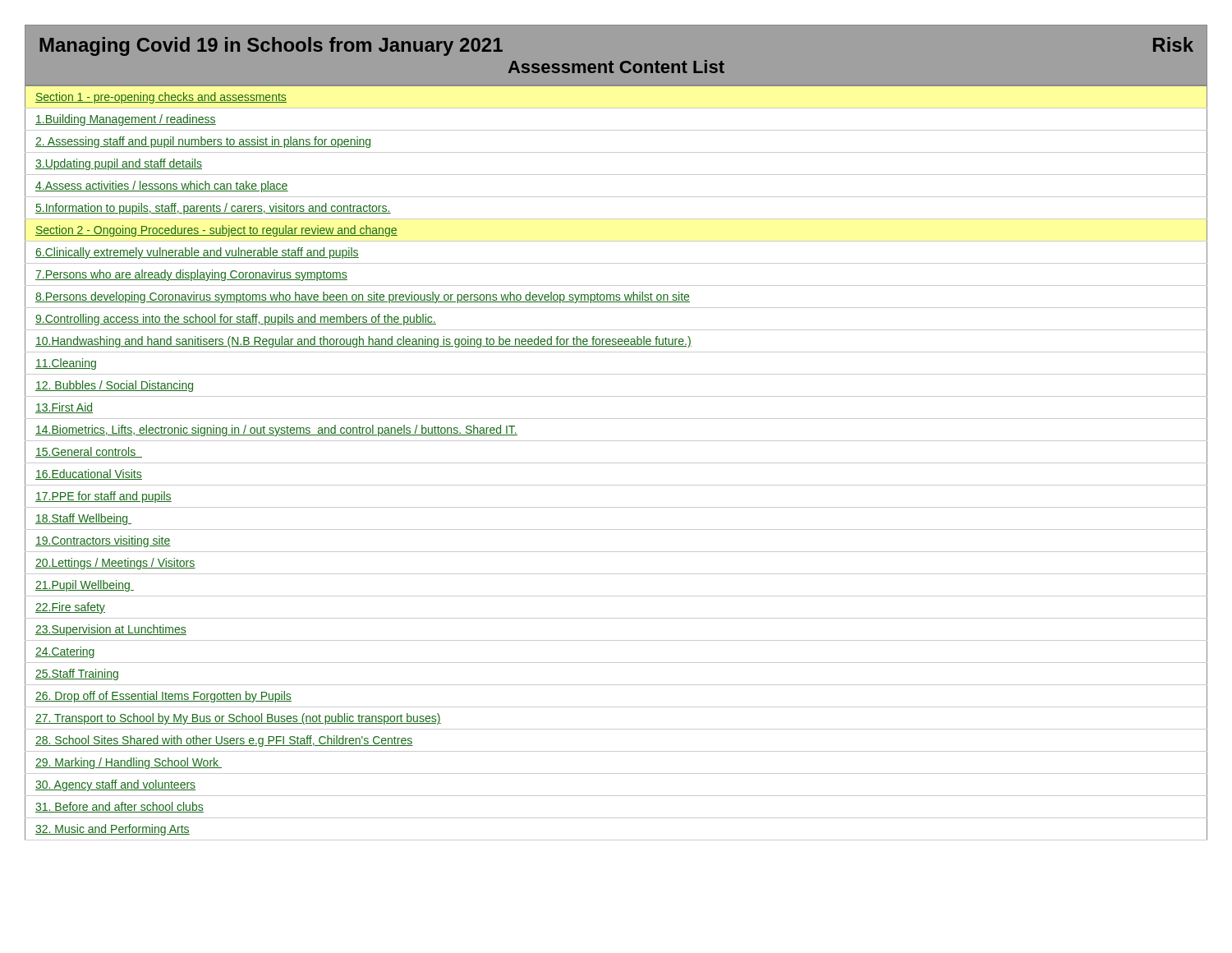Screen dimensions: 953x1232
Task: Locate the region starting "Building Management /"
Action: [125, 119]
